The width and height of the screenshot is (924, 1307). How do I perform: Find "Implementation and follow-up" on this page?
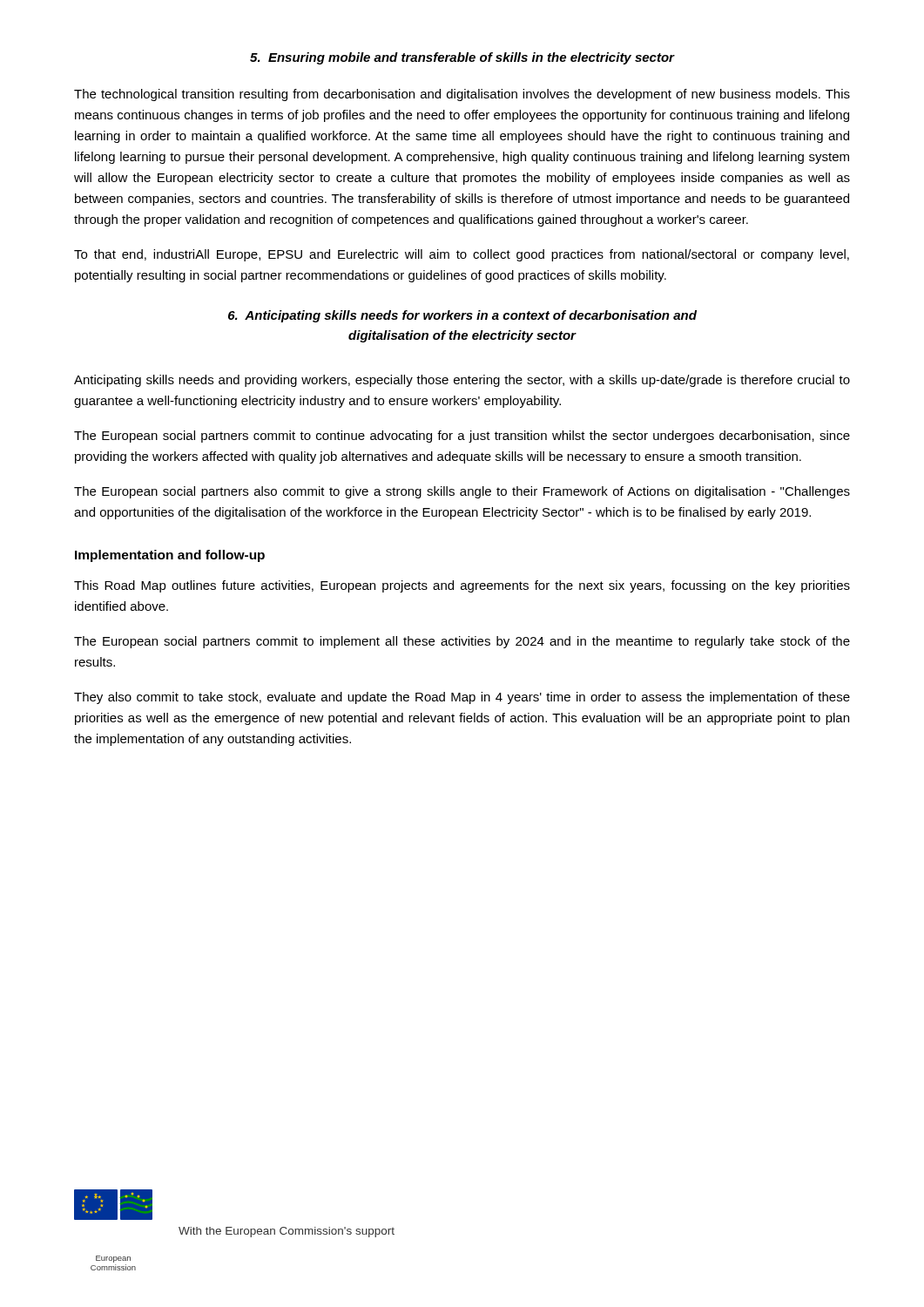click(x=170, y=555)
